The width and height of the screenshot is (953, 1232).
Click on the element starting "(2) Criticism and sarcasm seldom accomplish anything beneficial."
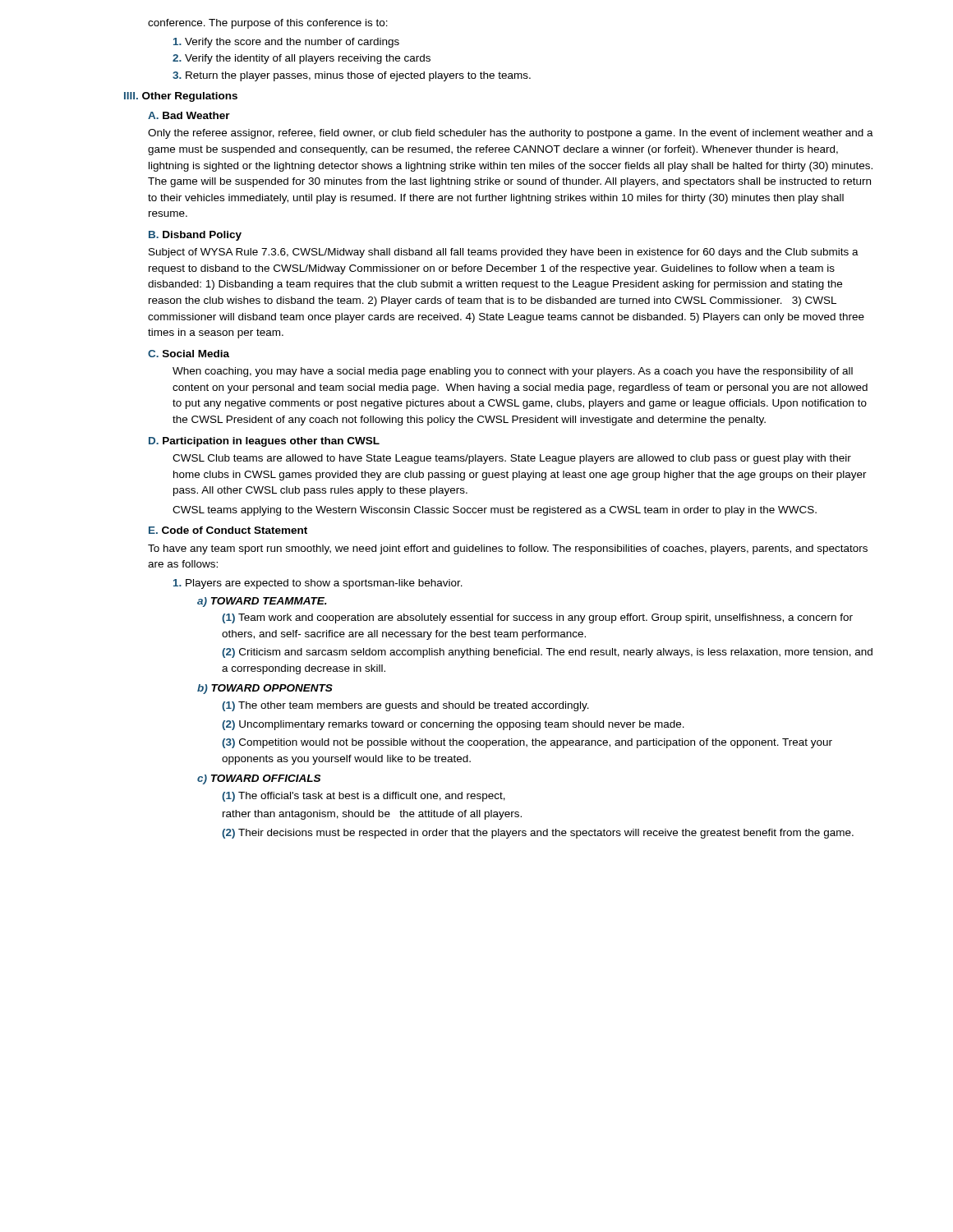[548, 660]
